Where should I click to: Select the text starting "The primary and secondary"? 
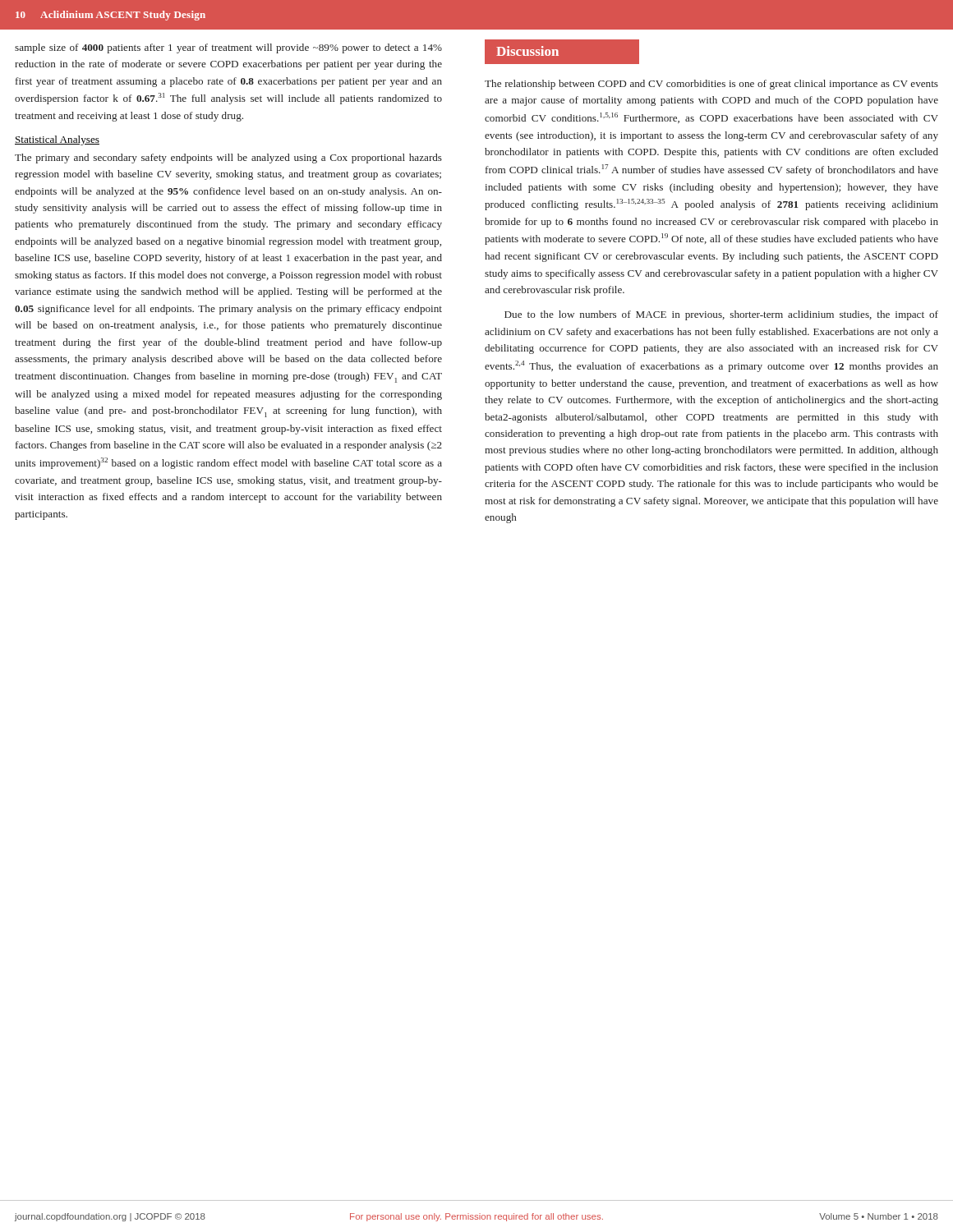(228, 336)
